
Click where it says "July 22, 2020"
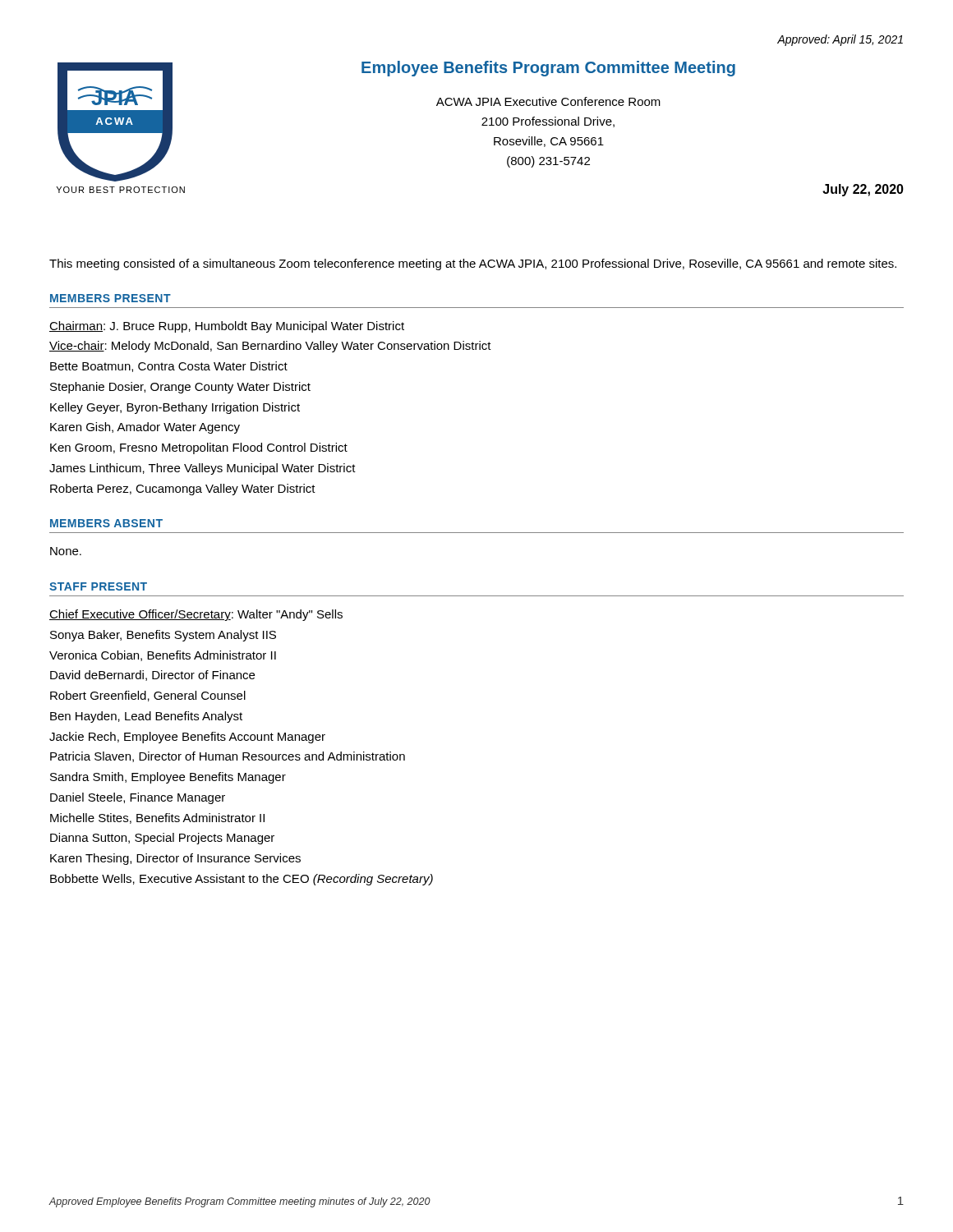pyautogui.click(x=863, y=189)
